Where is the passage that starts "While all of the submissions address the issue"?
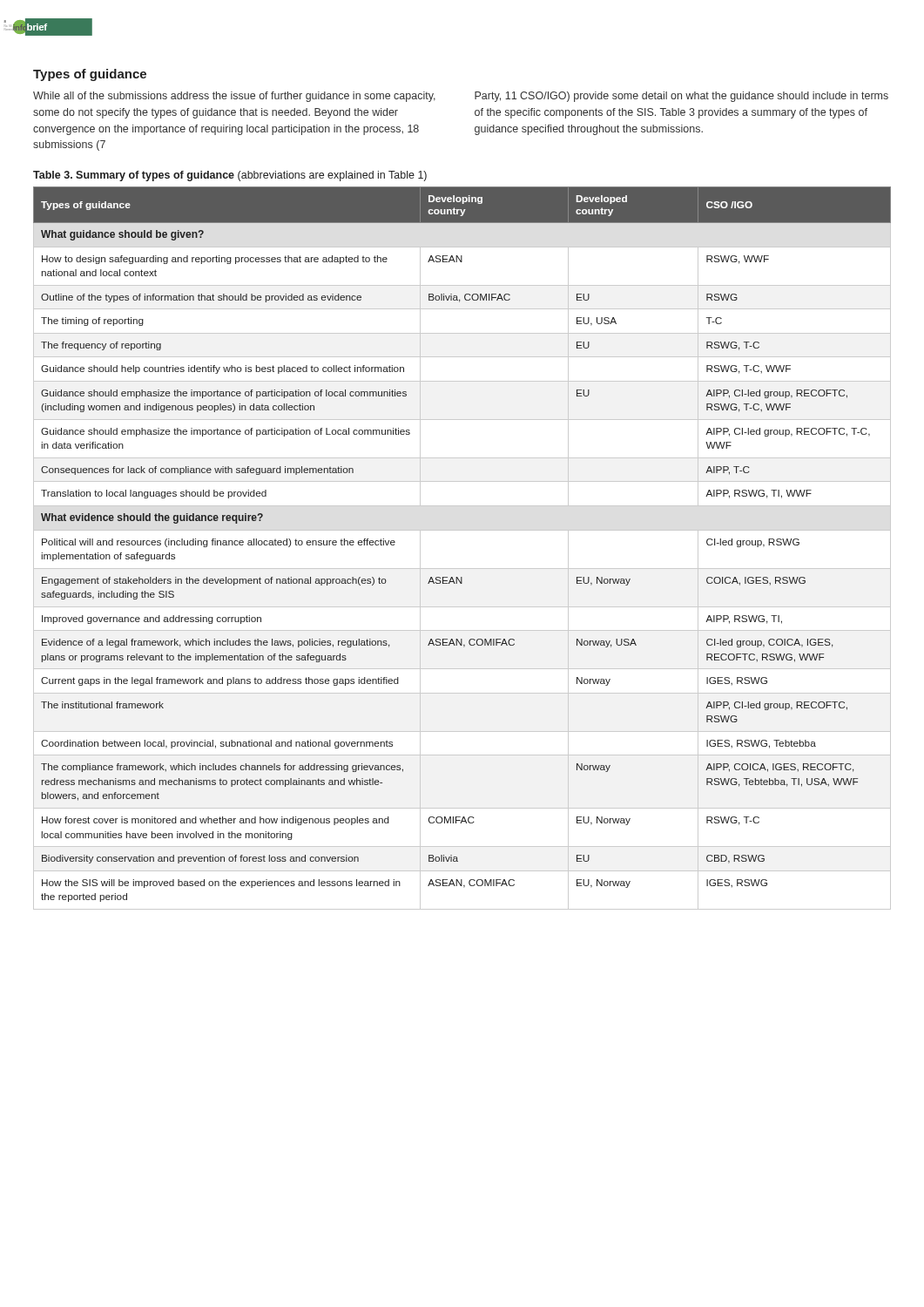924x1307 pixels. tap(234, 120)
